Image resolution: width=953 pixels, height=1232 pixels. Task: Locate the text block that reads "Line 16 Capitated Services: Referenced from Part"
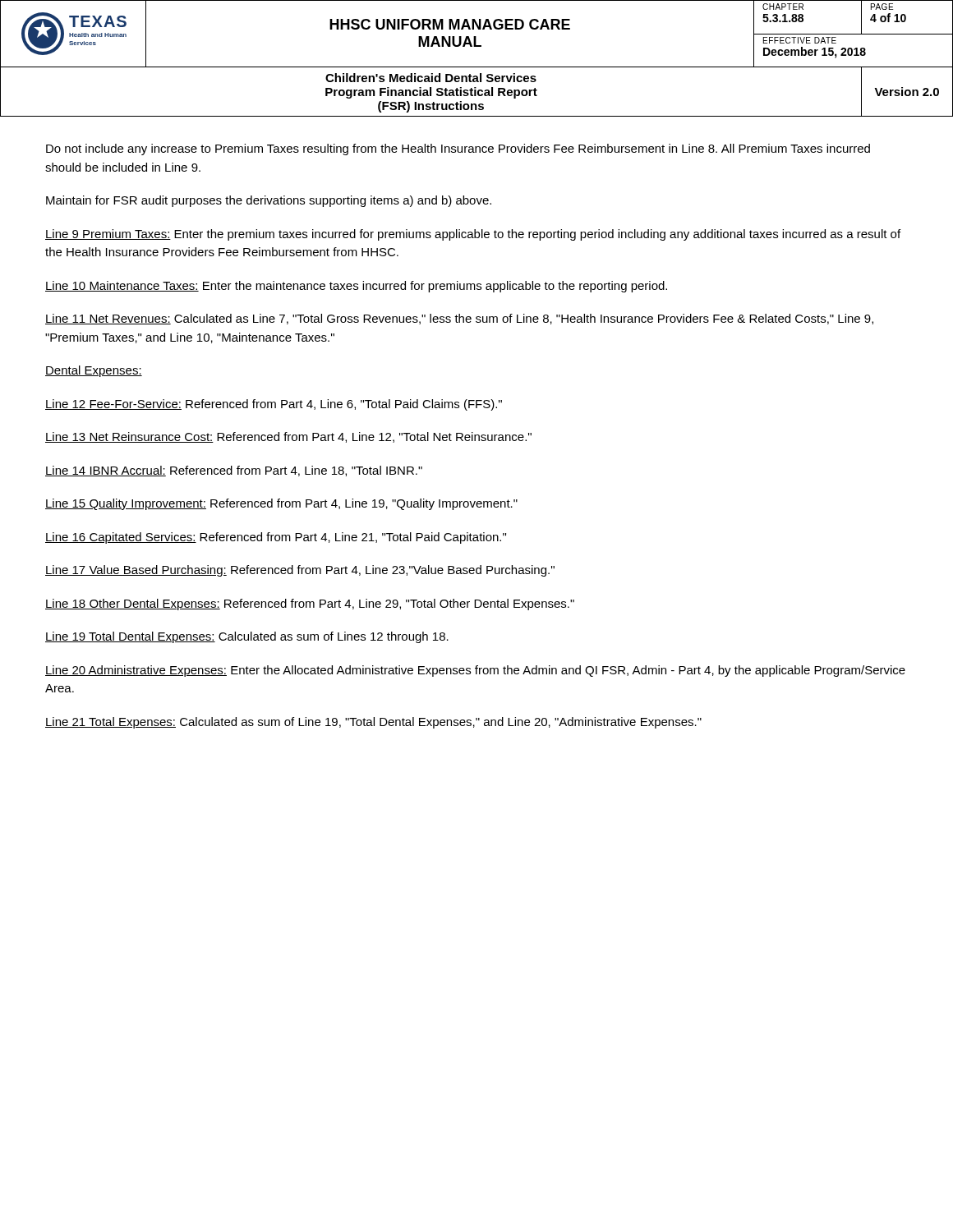(x=476, y=537)
